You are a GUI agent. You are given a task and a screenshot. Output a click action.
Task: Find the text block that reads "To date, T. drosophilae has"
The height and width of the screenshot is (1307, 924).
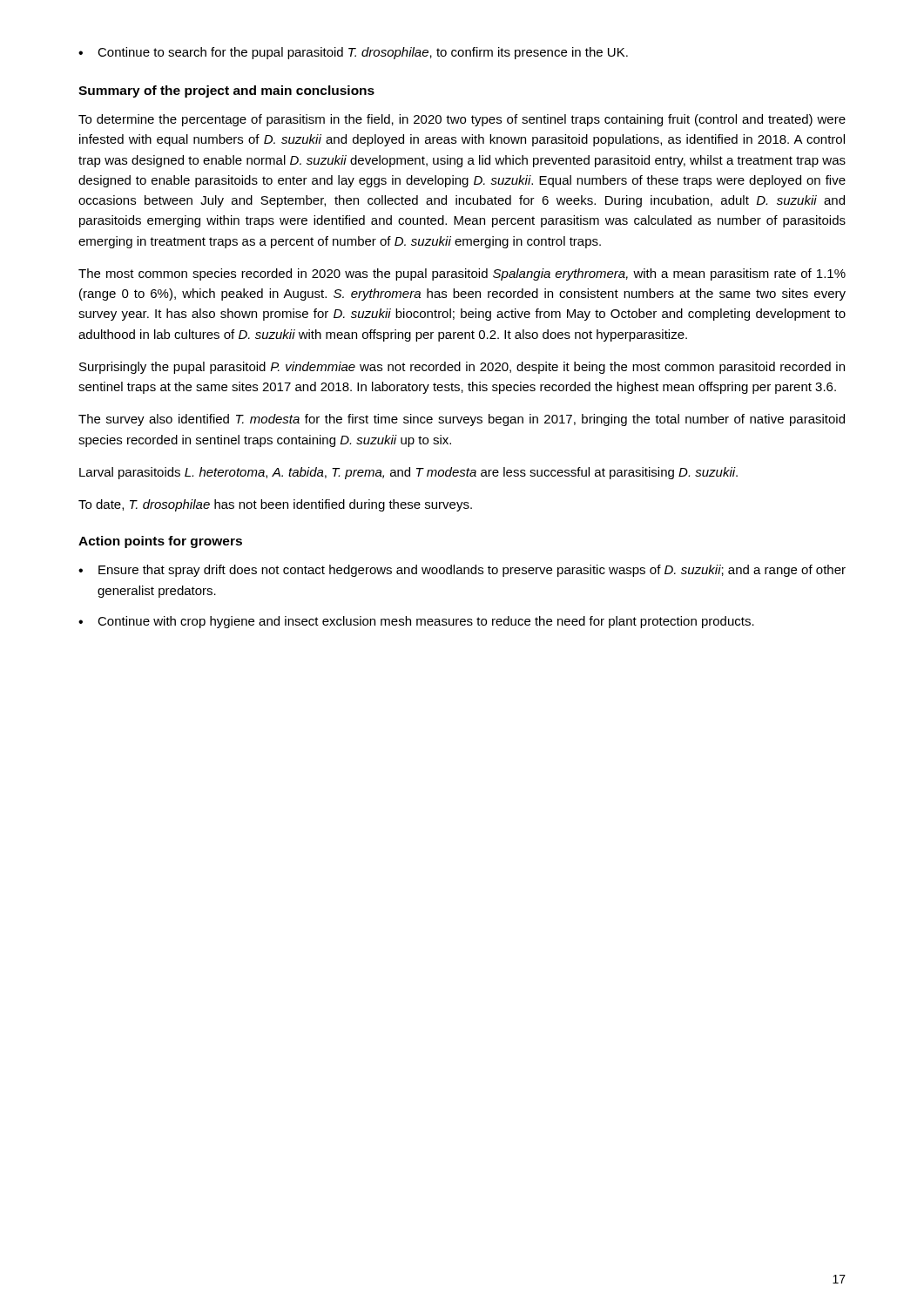pos(276,504)
